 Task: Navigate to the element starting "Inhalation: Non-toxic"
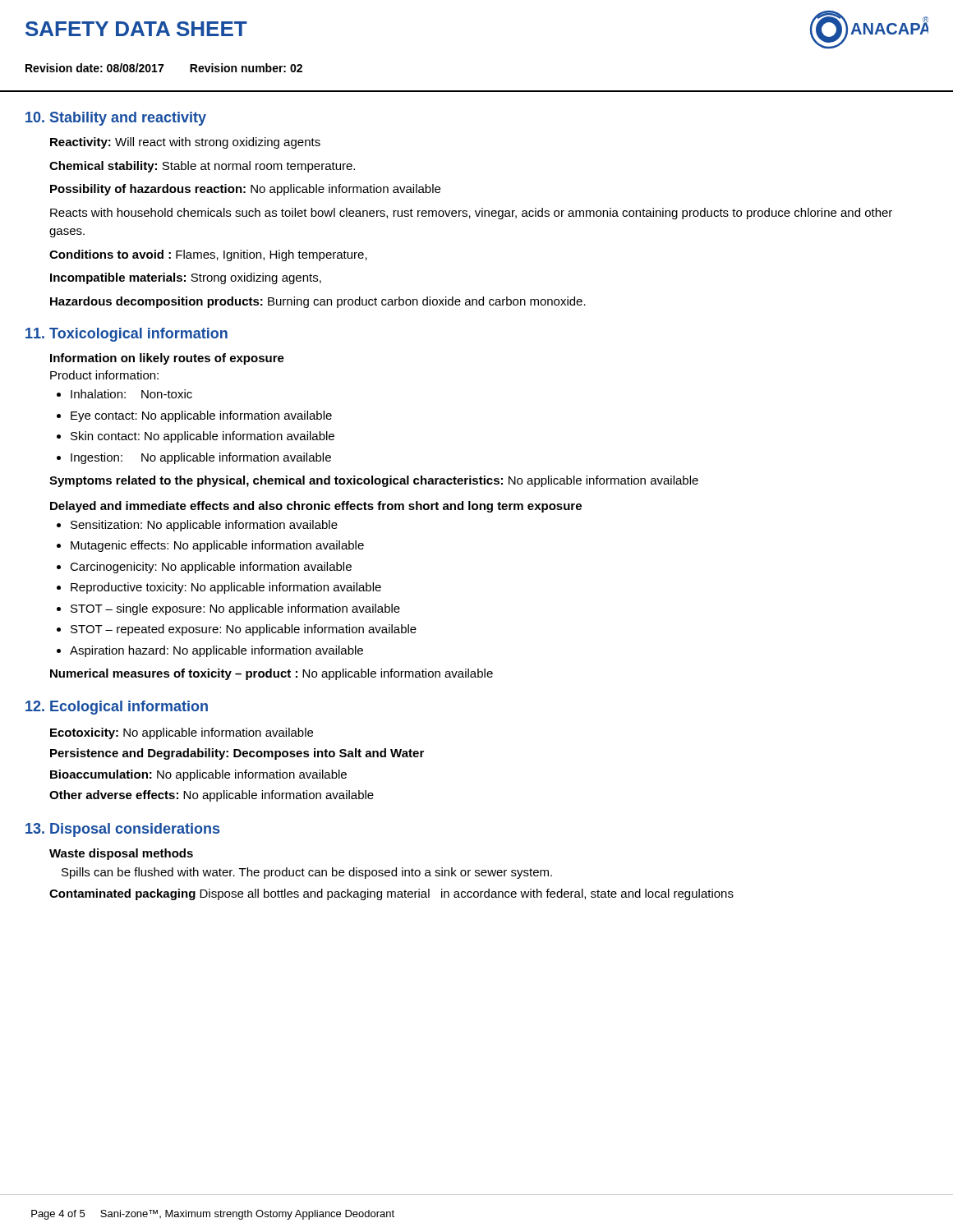(131, 394)
